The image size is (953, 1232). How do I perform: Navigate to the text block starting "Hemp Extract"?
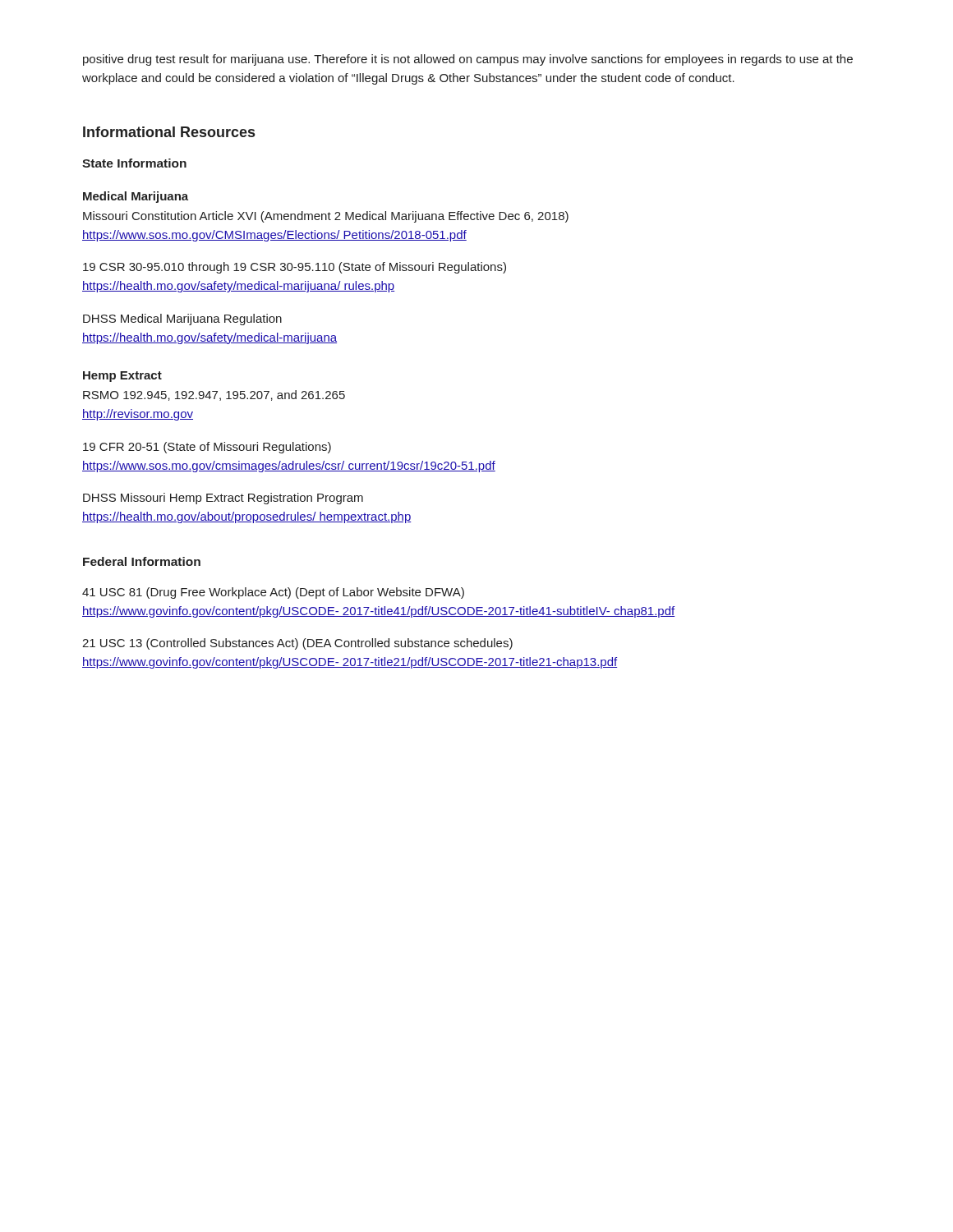[122, 375]
